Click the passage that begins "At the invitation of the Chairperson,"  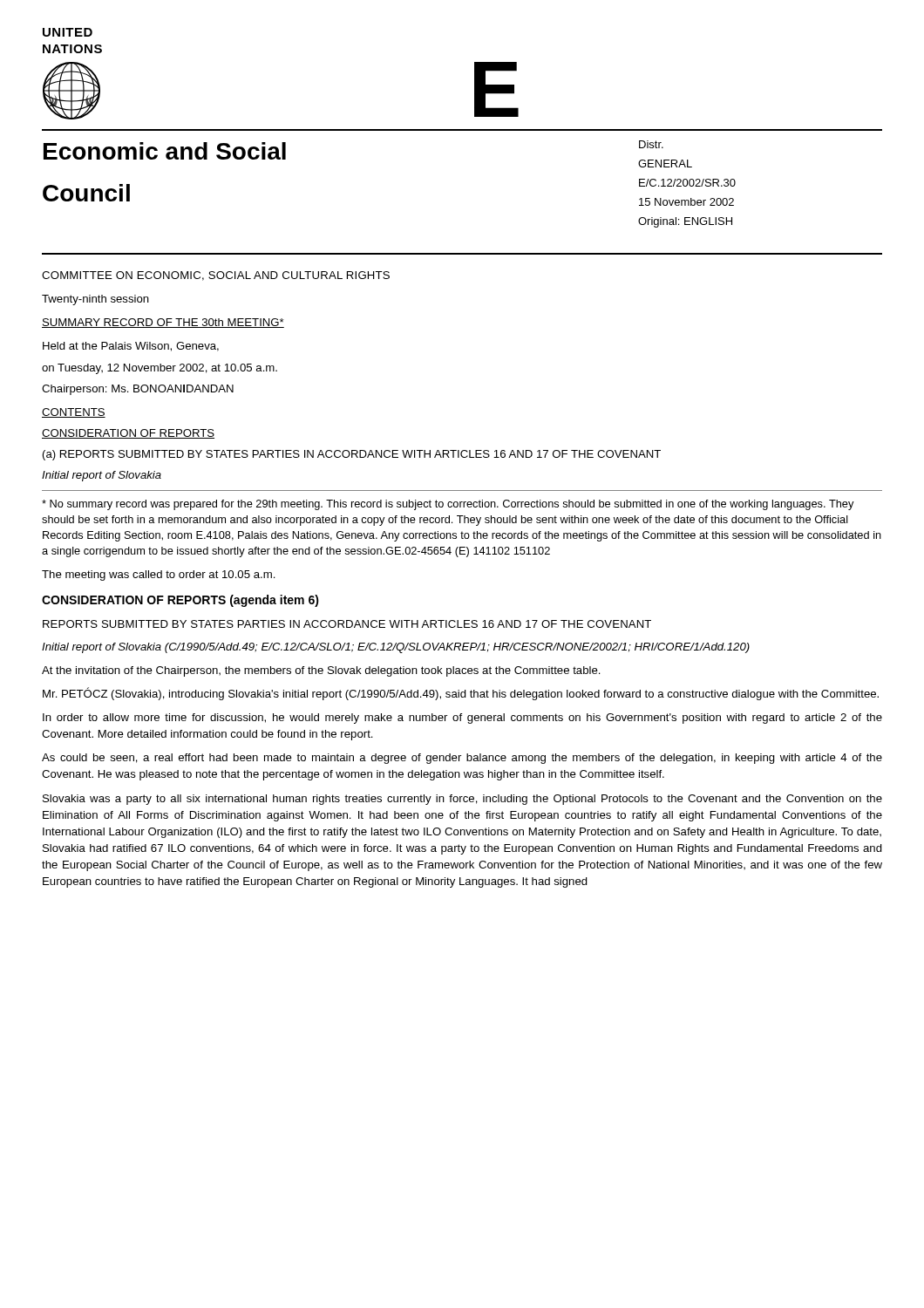(321, 670)
